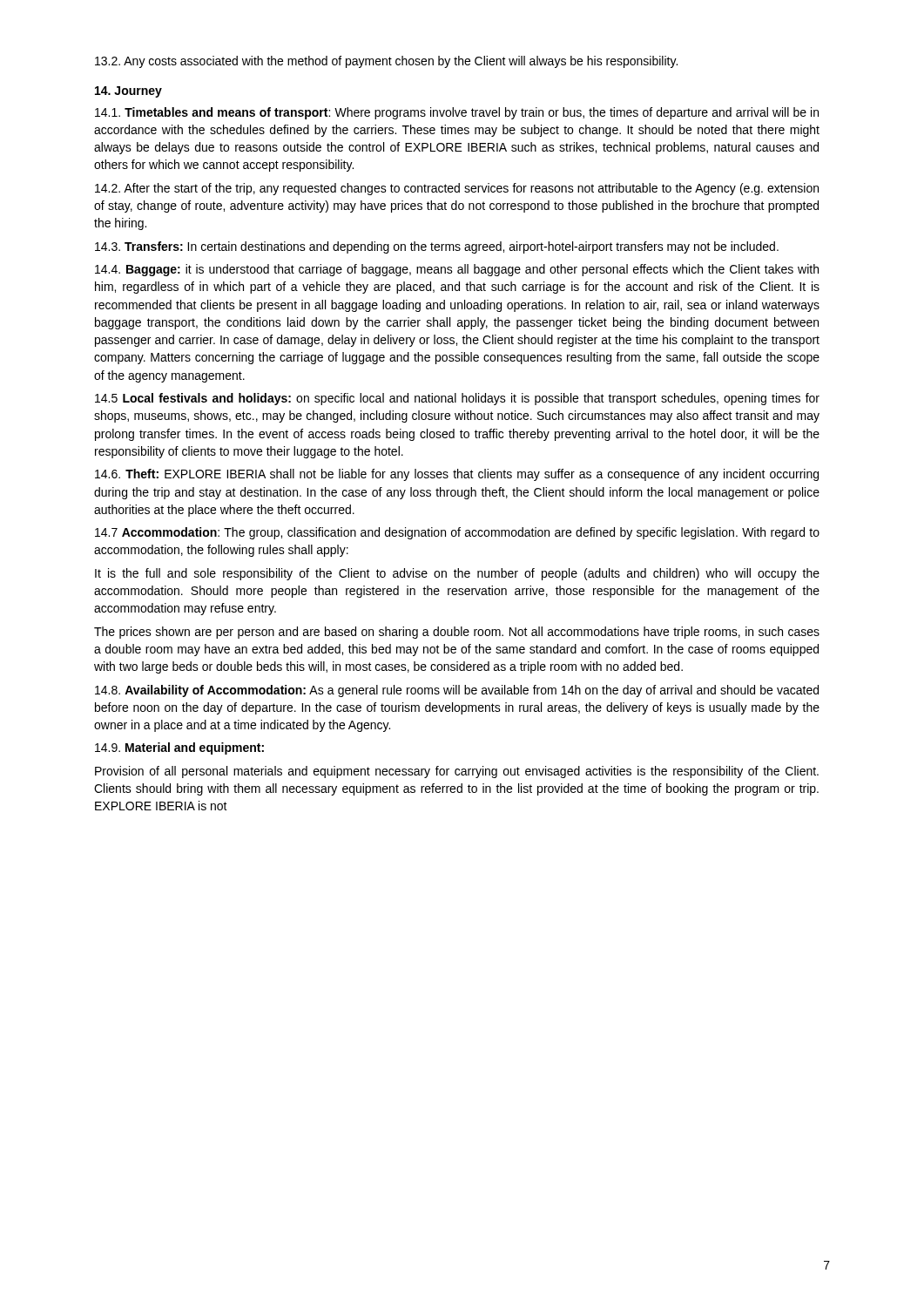Locate the text block starting "The prices shown are per person and are"
924x1307 pixels.
(x=457, y=649)
